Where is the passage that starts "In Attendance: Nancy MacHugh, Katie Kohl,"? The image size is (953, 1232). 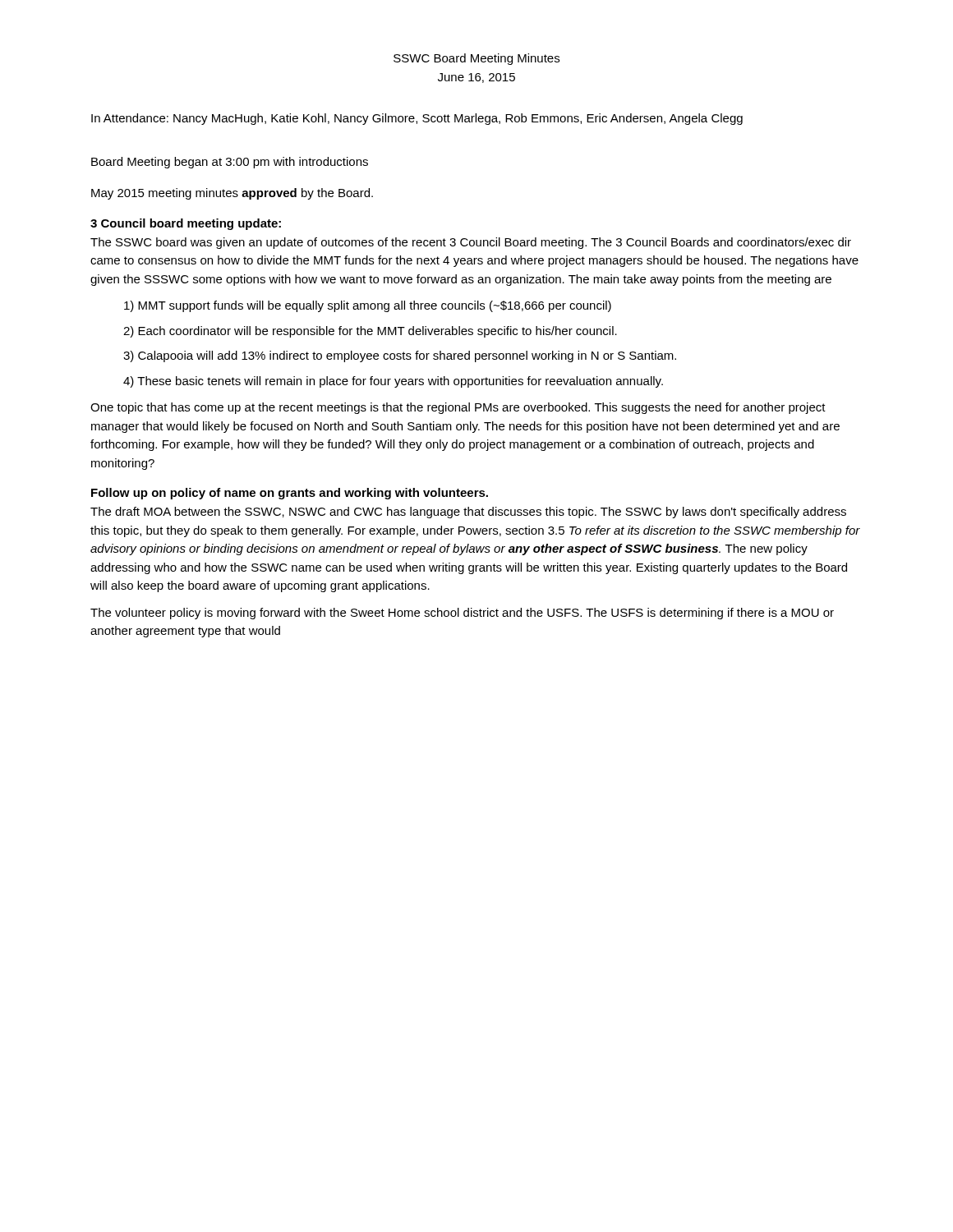point(417,118)
